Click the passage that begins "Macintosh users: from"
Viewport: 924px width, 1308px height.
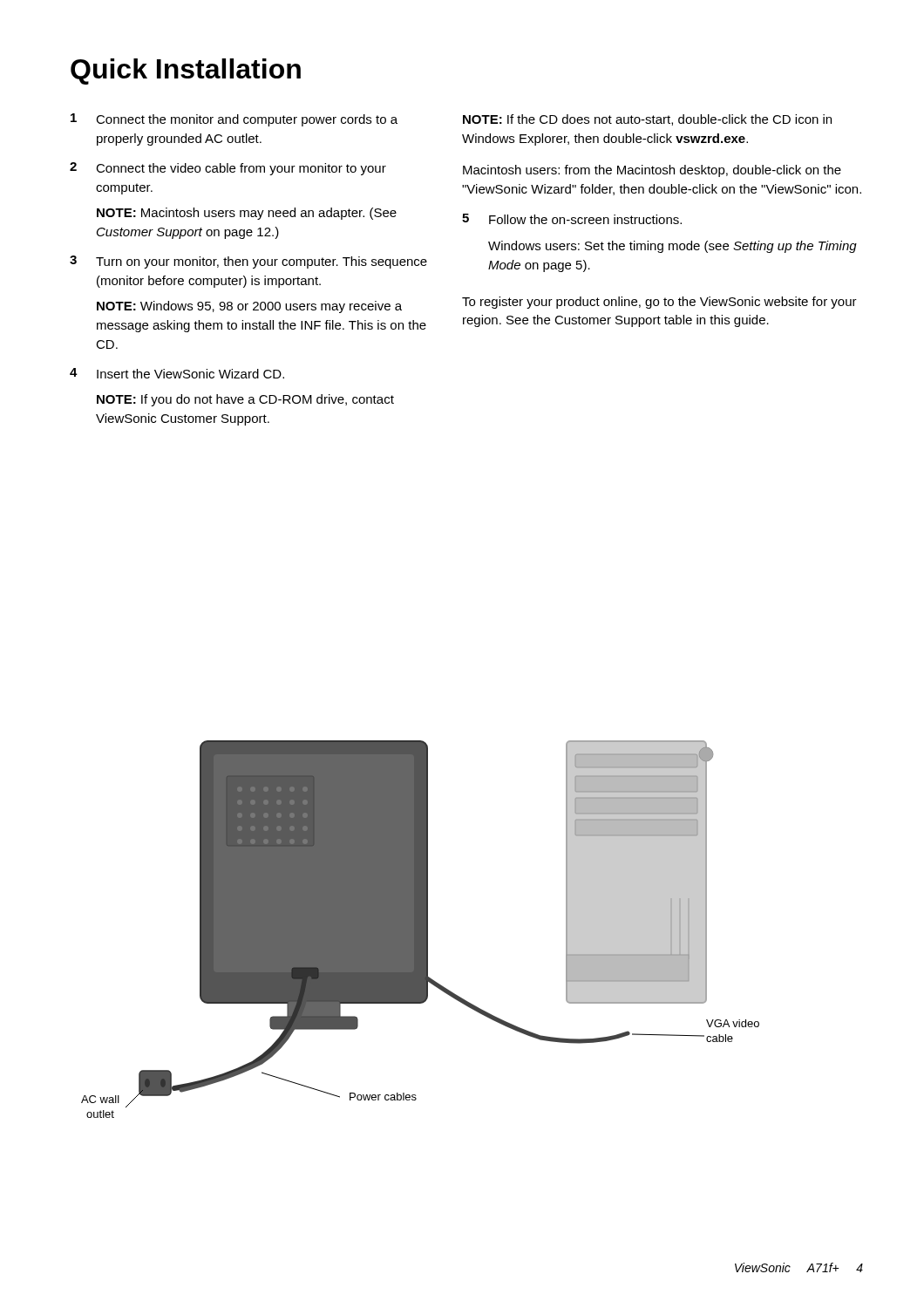662,179
